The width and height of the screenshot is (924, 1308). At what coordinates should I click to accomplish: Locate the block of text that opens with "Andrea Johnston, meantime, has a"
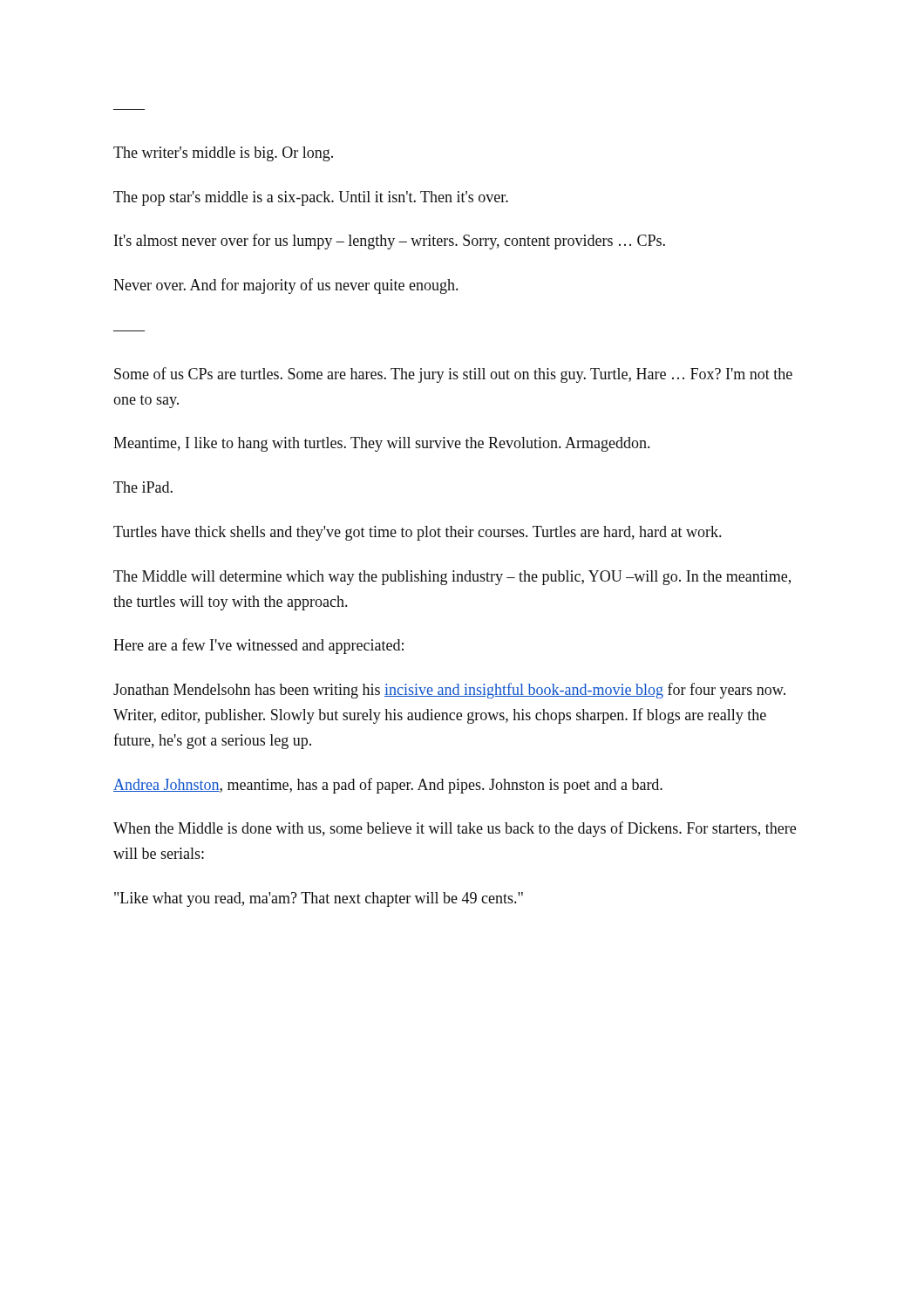tap(388, 784)
